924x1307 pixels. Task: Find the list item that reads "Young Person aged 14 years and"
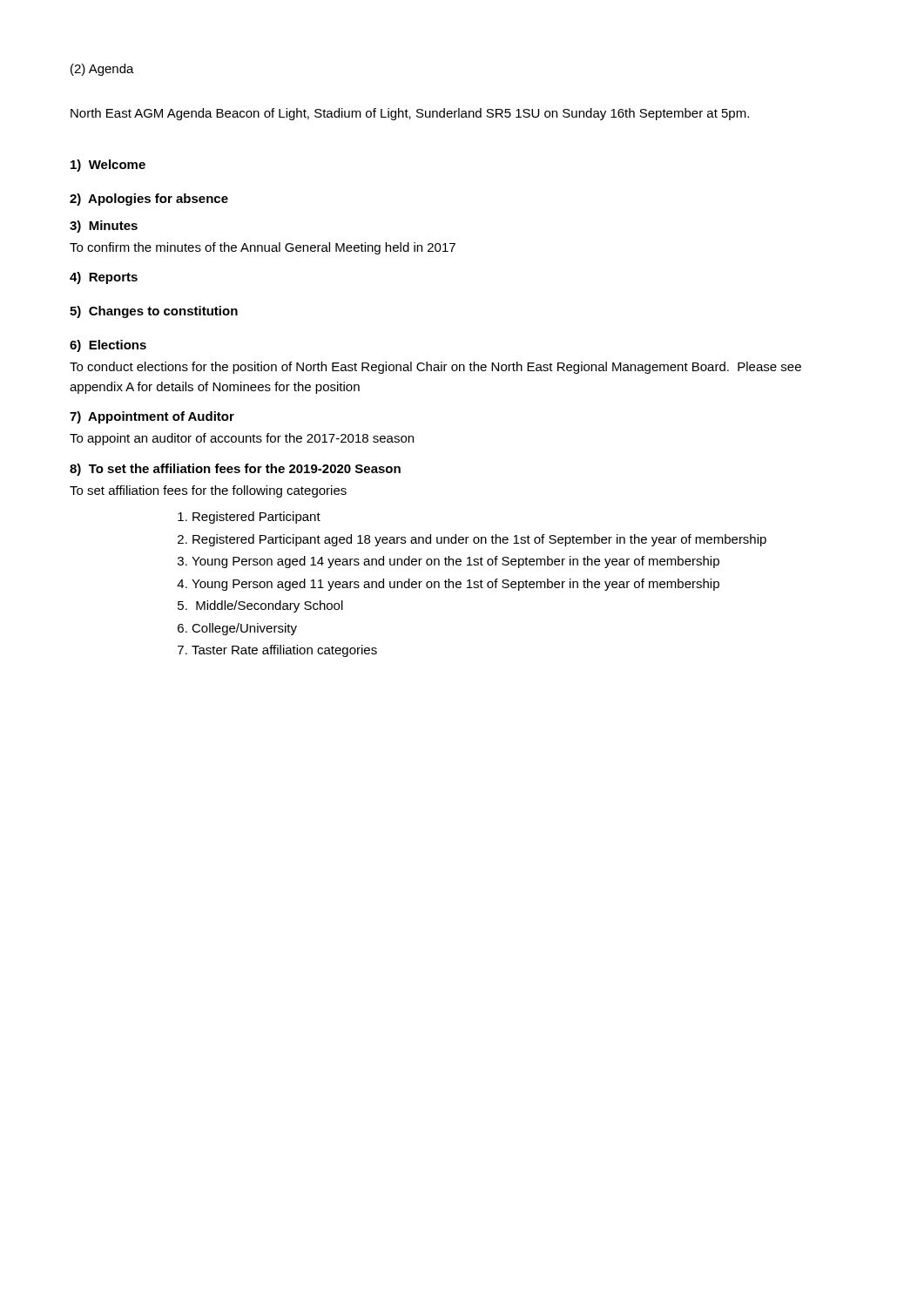(456, 561)
